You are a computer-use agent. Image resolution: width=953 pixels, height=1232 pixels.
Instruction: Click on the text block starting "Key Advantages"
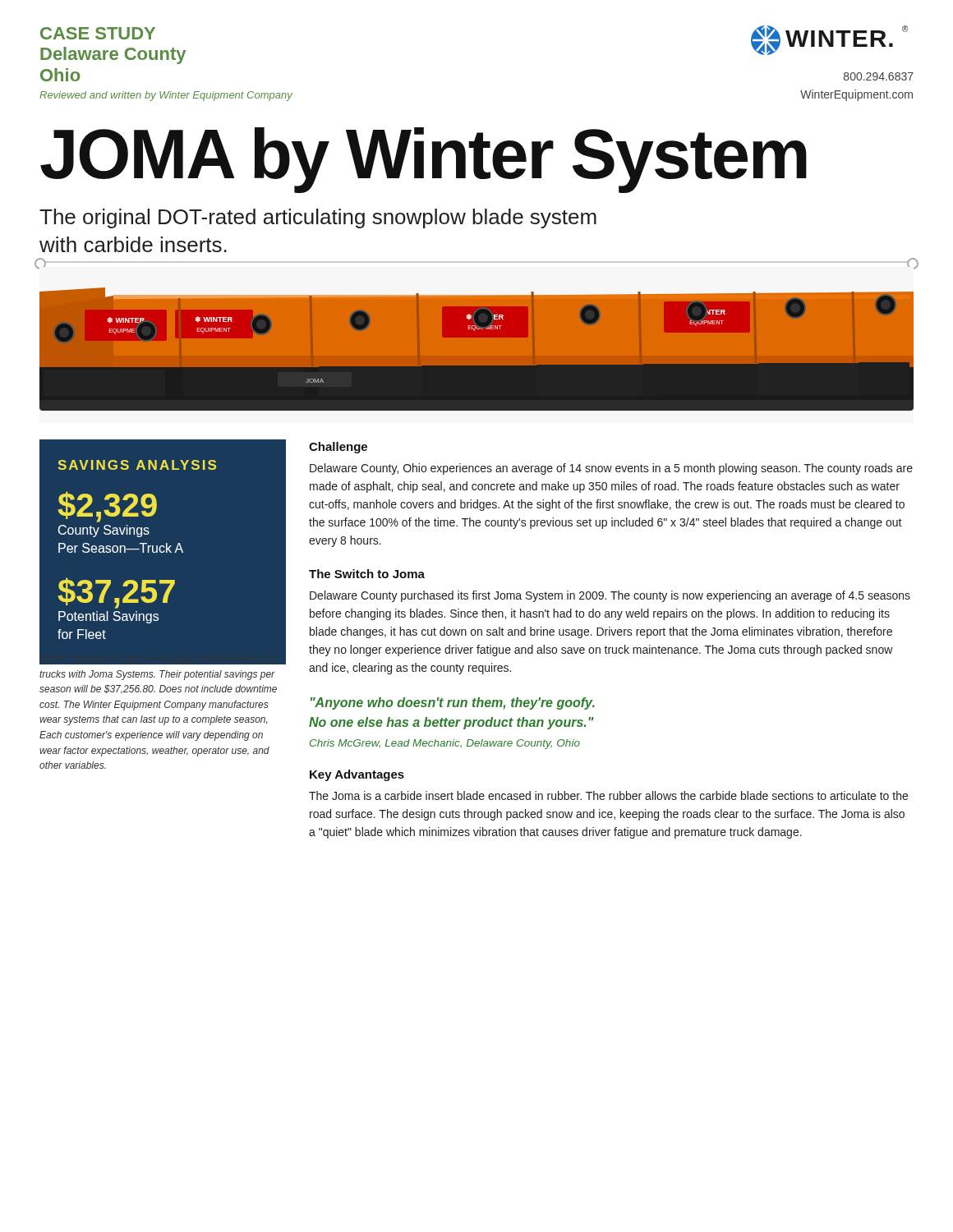357,774
